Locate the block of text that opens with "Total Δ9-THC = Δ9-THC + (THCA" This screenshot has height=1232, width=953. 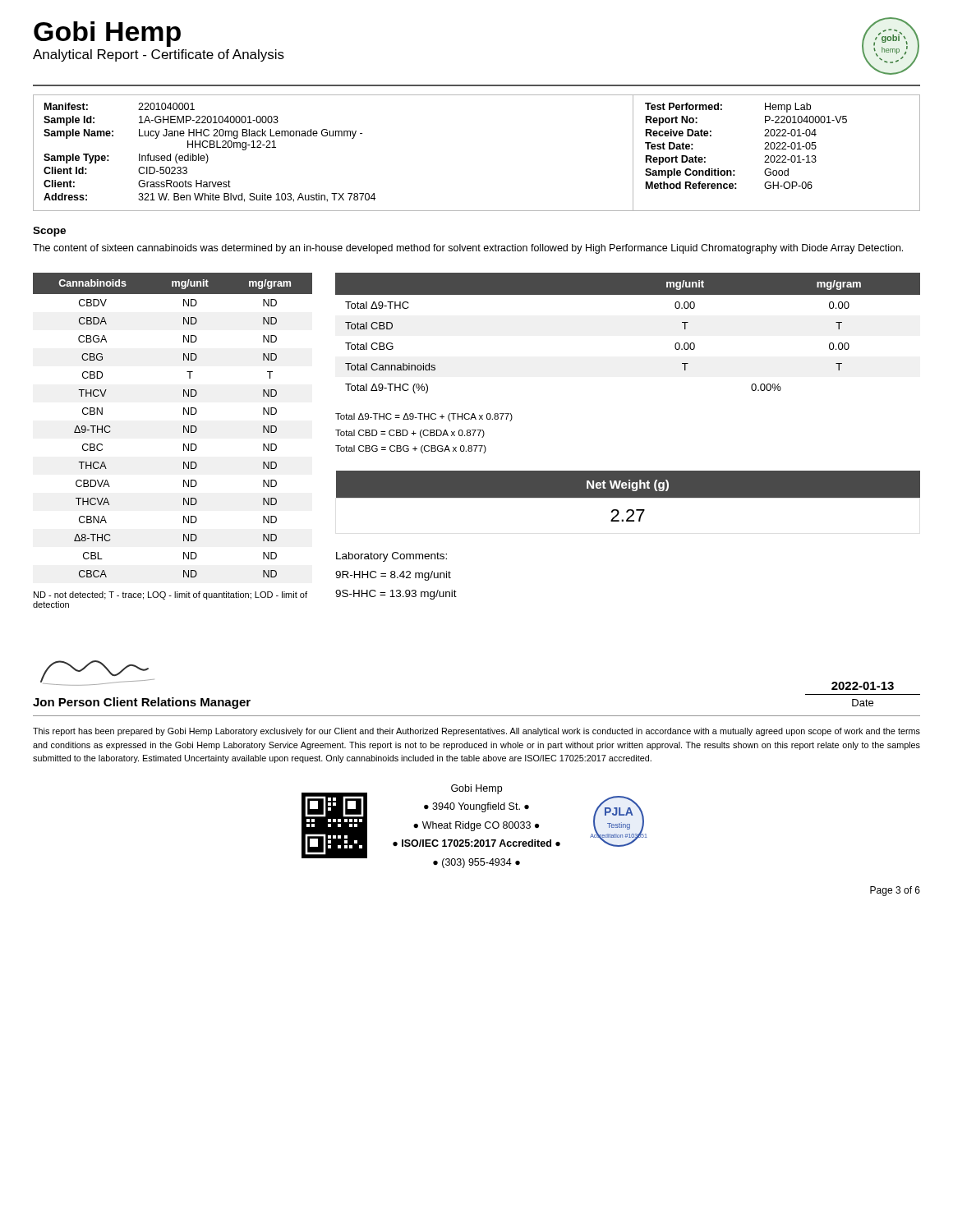pyautogui.click(x=424, y=433)
